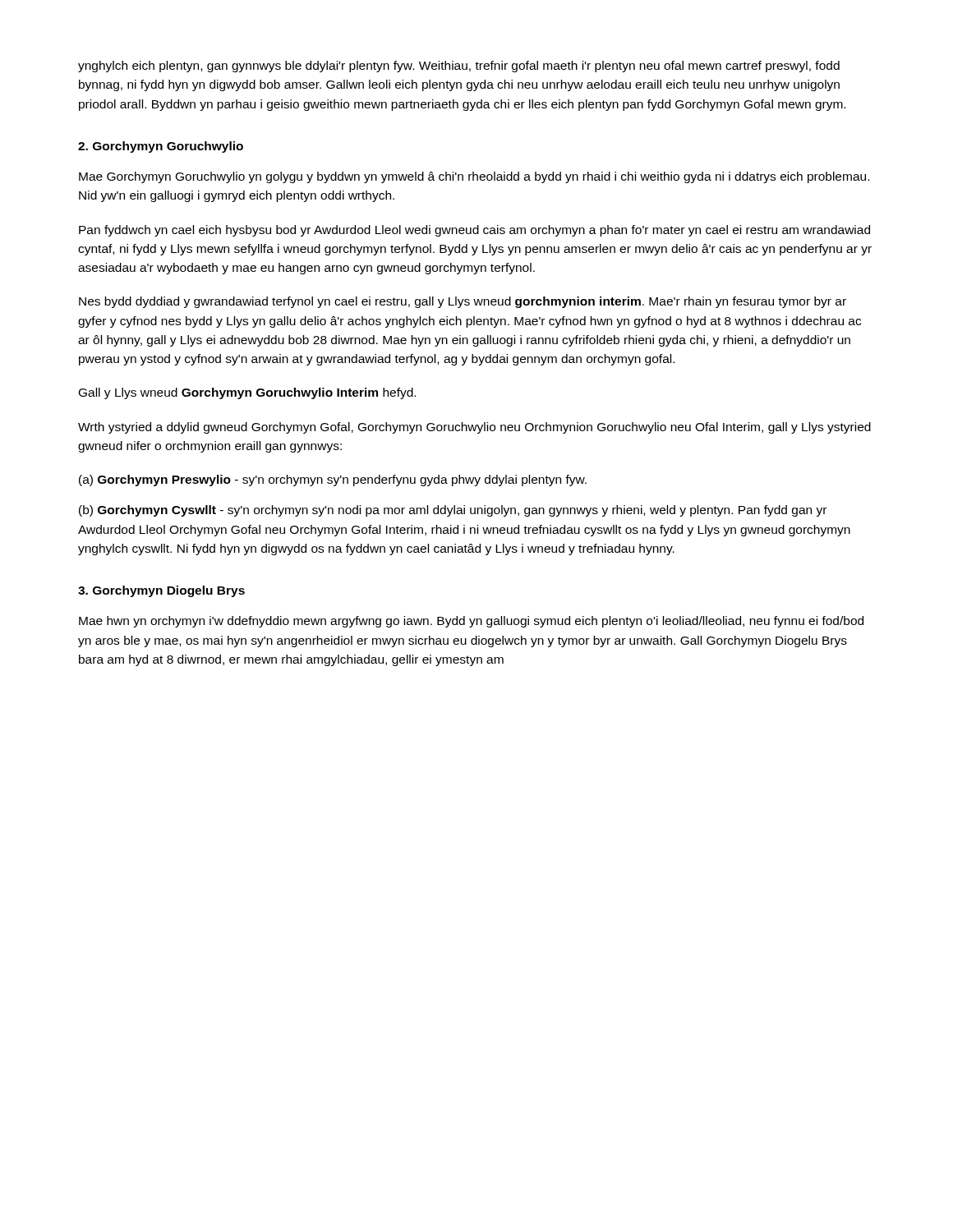Click on the region starting "ynghylch eich plentyn,"
The image size is (953, 1232).
coord(462,84)
